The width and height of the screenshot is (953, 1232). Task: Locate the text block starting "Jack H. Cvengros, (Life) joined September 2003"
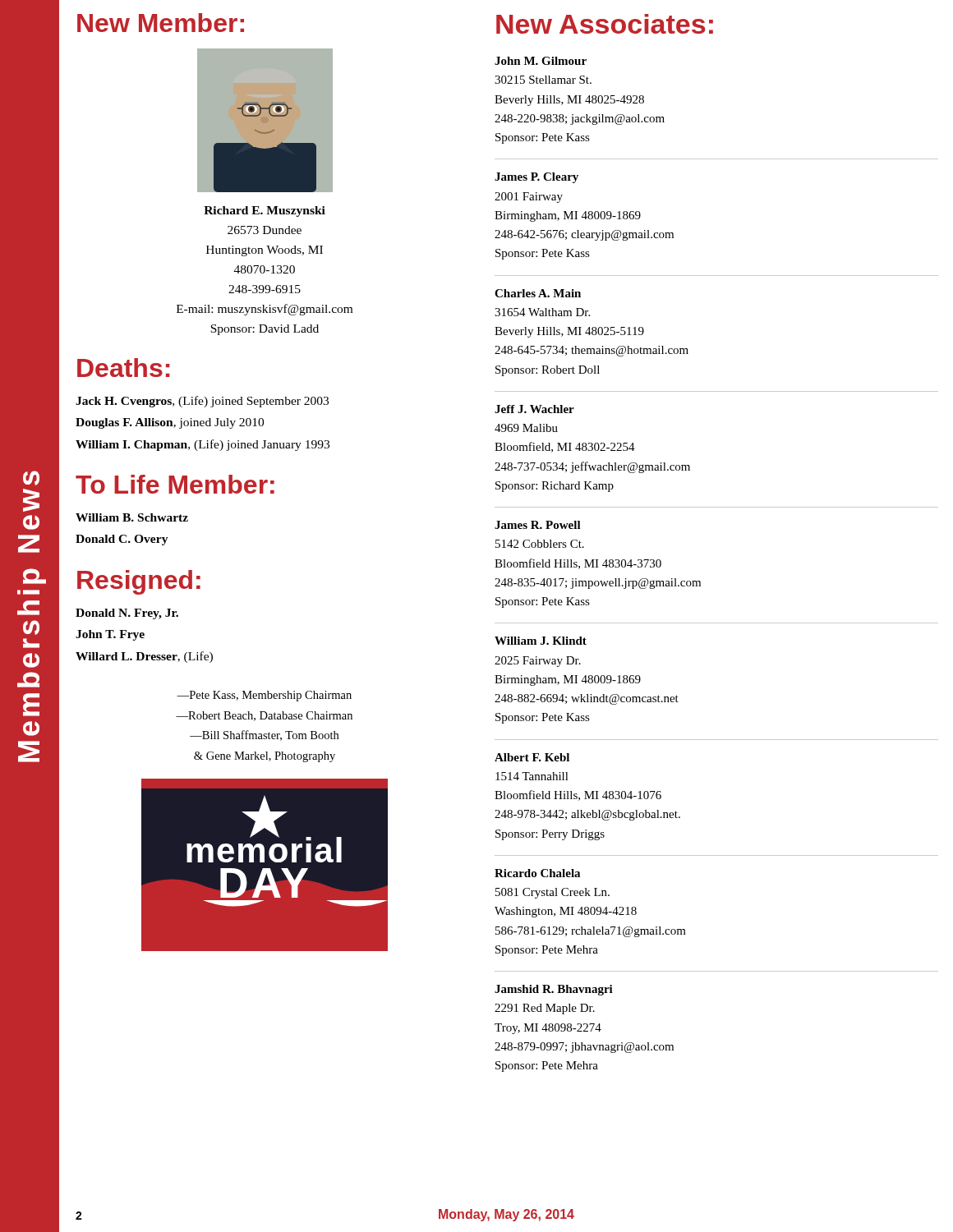265,401
